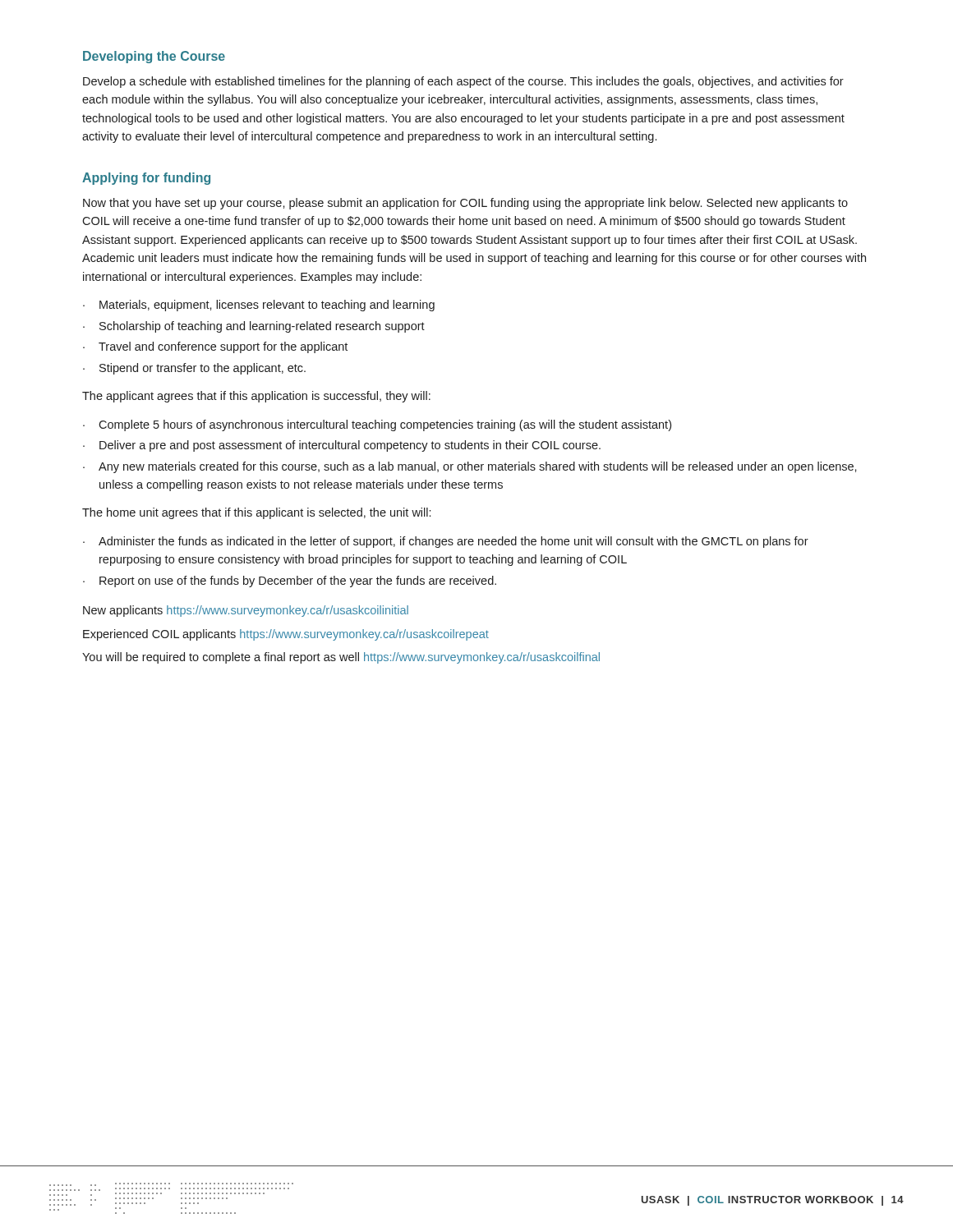Select the list item that says "Deliver a pre and post assessment"
Image resolution: width=953 pixels, height=1232 pixels.
click(x=350, y=445)
